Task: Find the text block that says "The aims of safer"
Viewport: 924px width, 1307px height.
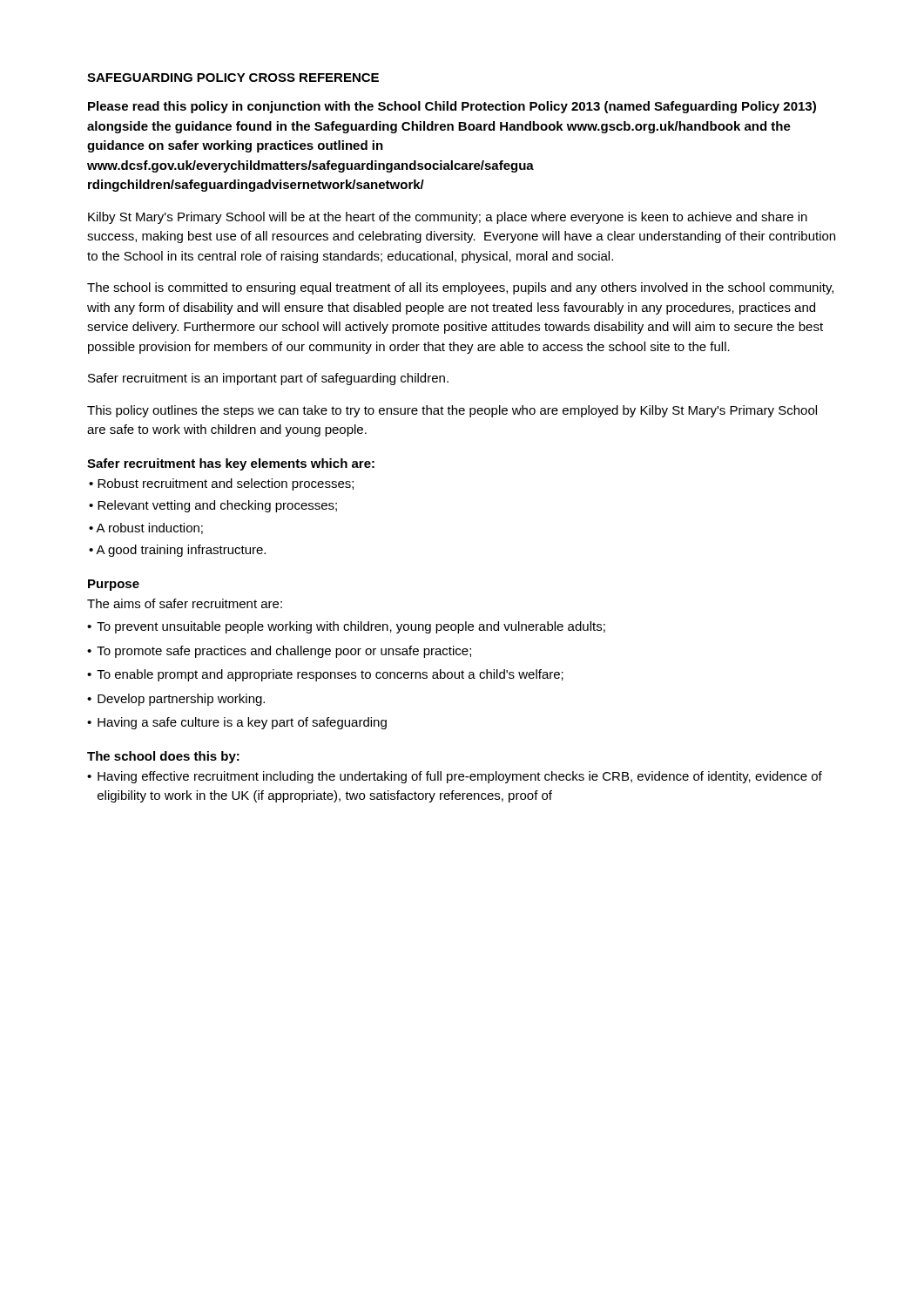Action: click(185, 603)
